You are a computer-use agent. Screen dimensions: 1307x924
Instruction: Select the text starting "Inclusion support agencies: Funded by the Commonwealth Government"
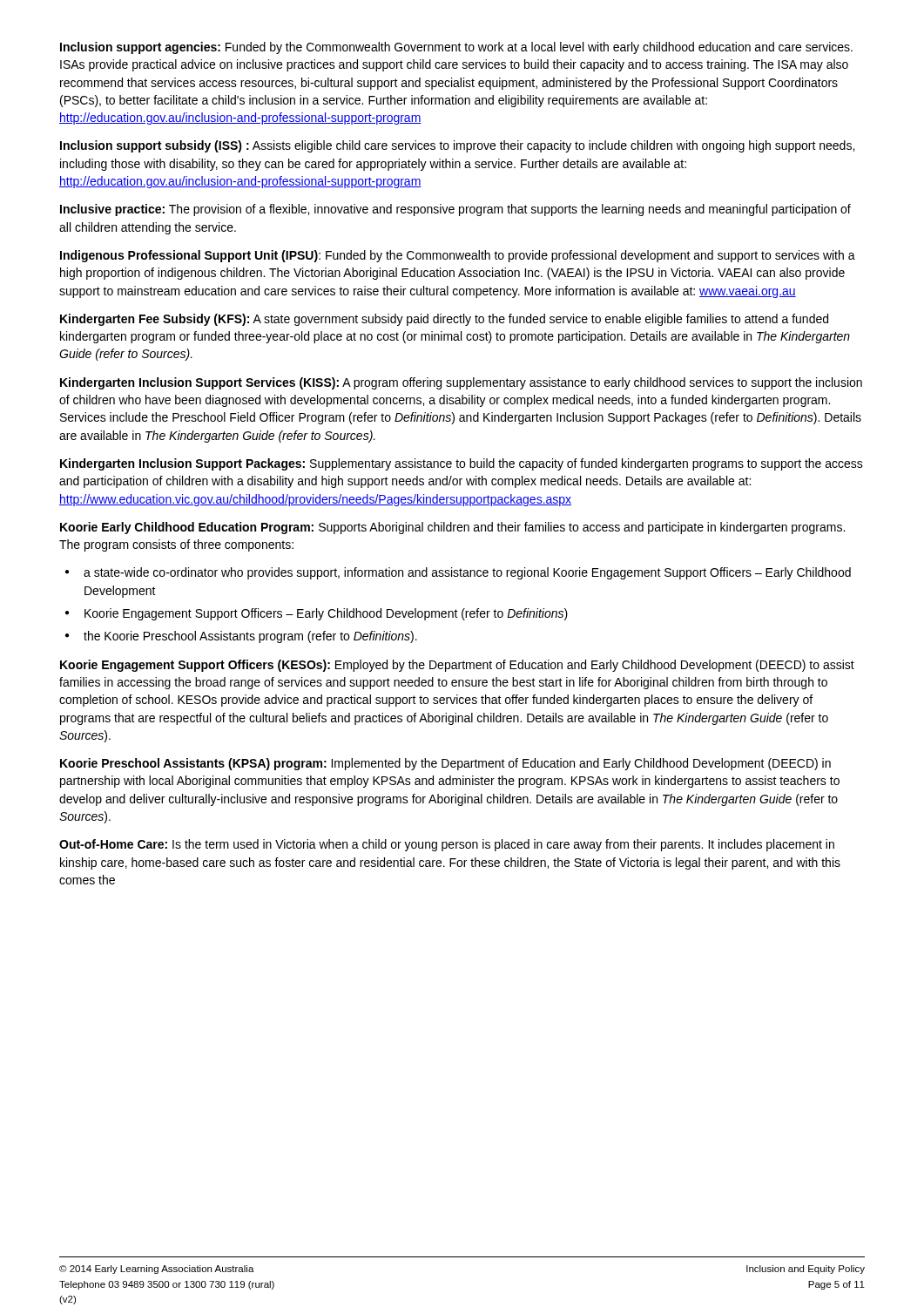[462, 83]
